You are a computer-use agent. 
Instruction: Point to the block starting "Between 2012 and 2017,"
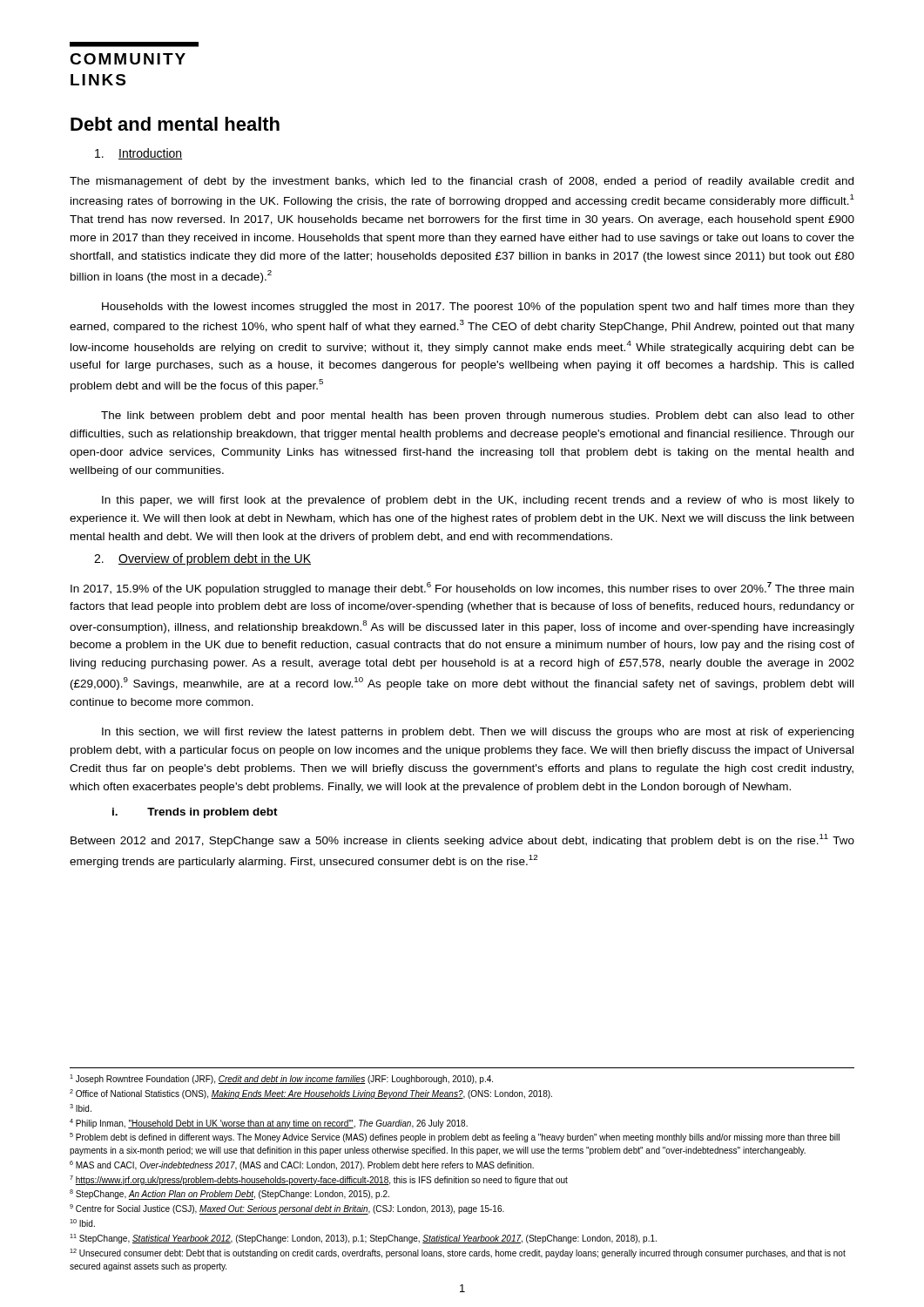coord(462,850)
